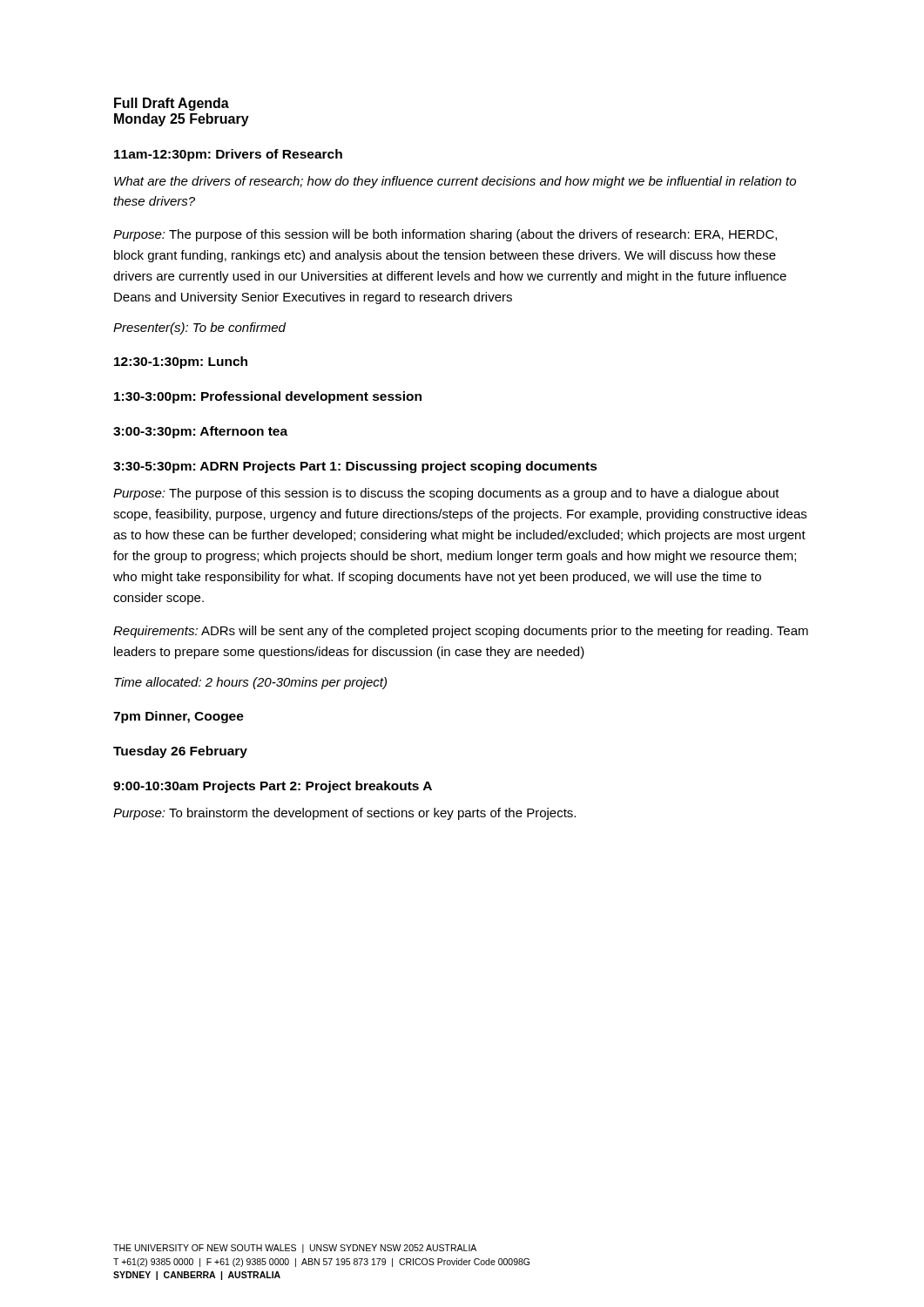Click on the text containing "Presenter(s): To be confirmed"
This screenshot has width=924, height=1307.
coord(199,327)
